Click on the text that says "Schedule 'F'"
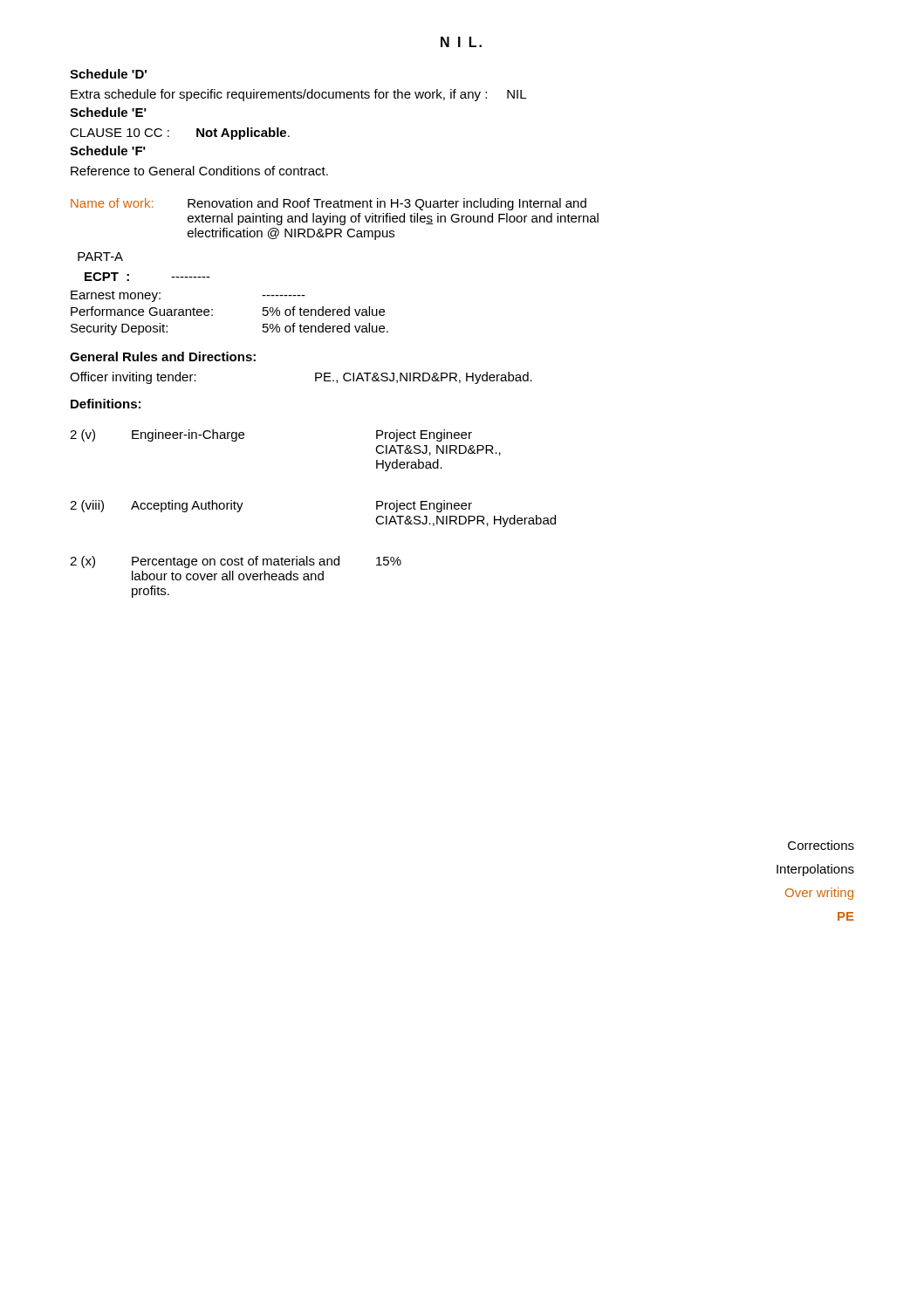The height and width of the screenshot is (1309, 924). point(108,151)
